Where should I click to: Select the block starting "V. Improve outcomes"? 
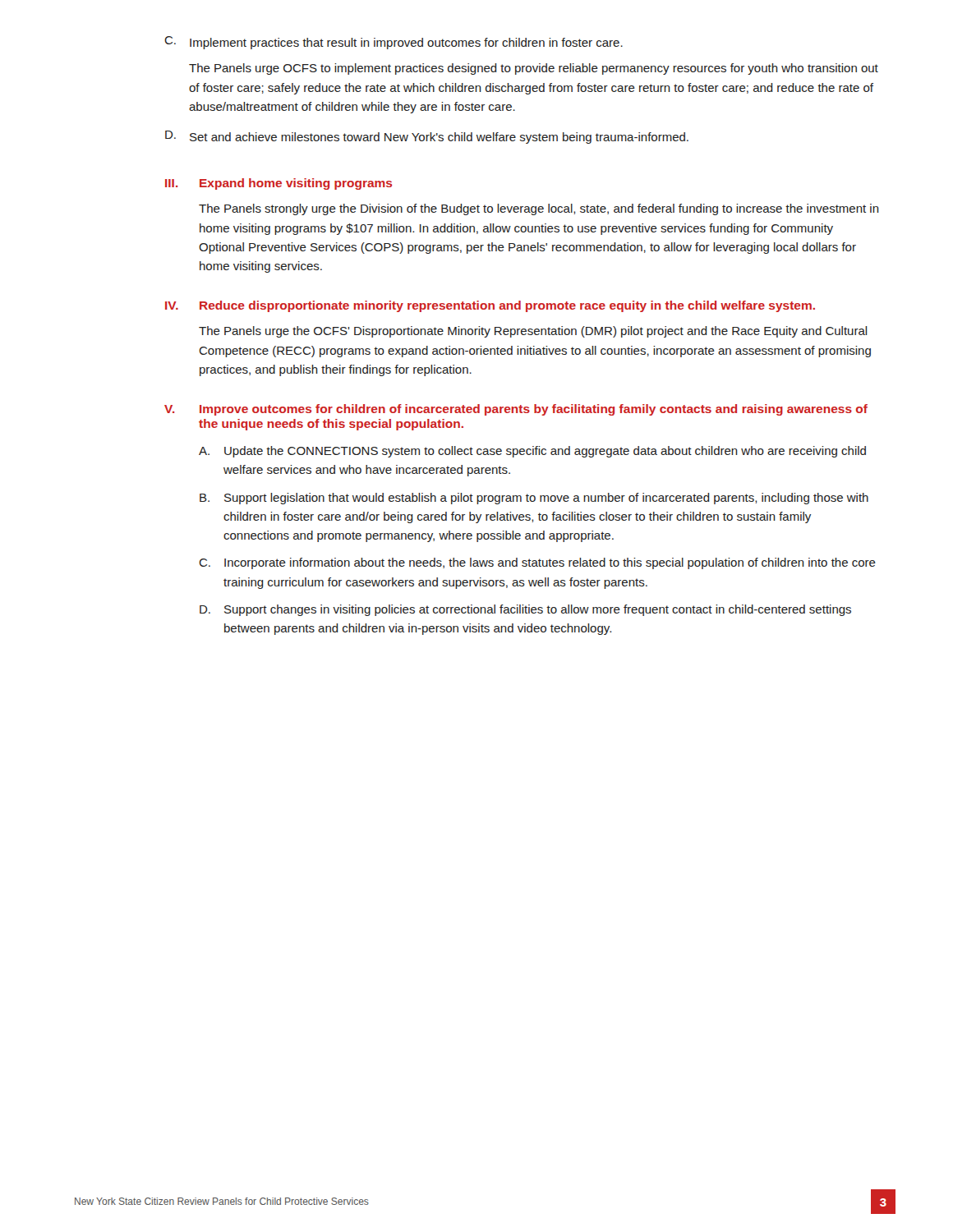522,416
